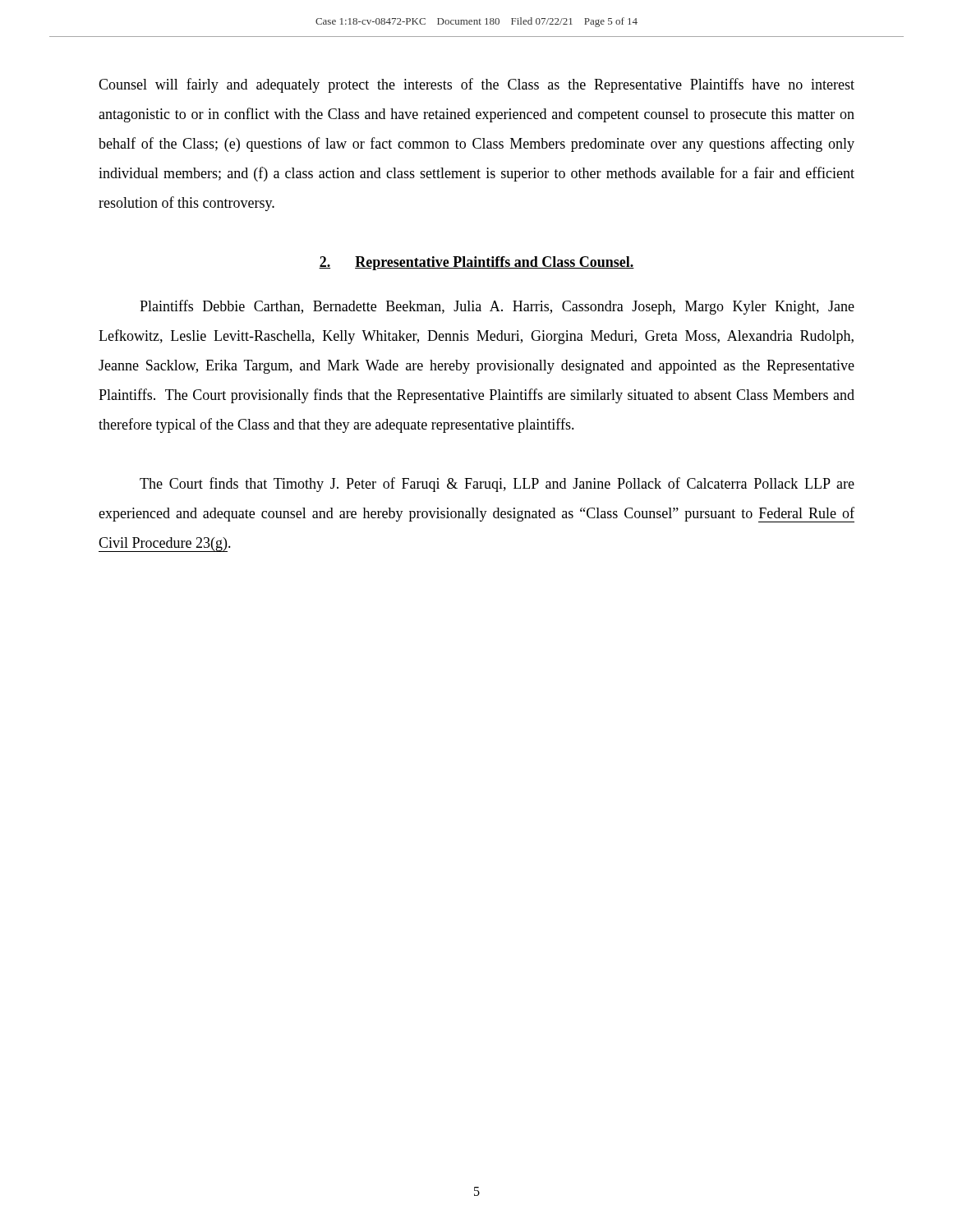Screen dimensions: 1232x953
Task: Locate the text block that reads "The Court finds that Timothy J. Peter of"
Action: coord(476,514)
